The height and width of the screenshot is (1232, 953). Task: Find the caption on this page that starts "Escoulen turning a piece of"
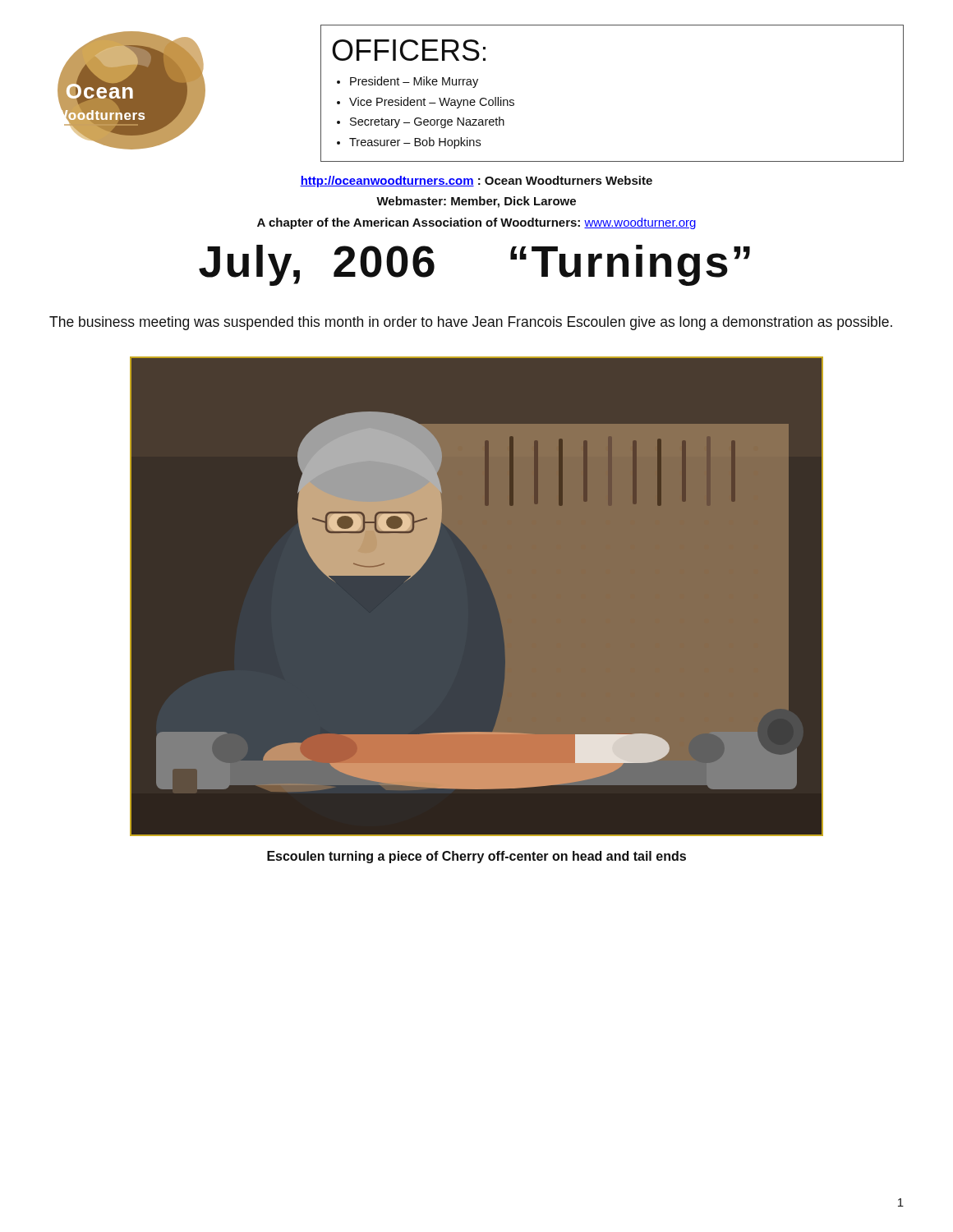[x=476, y=856]
